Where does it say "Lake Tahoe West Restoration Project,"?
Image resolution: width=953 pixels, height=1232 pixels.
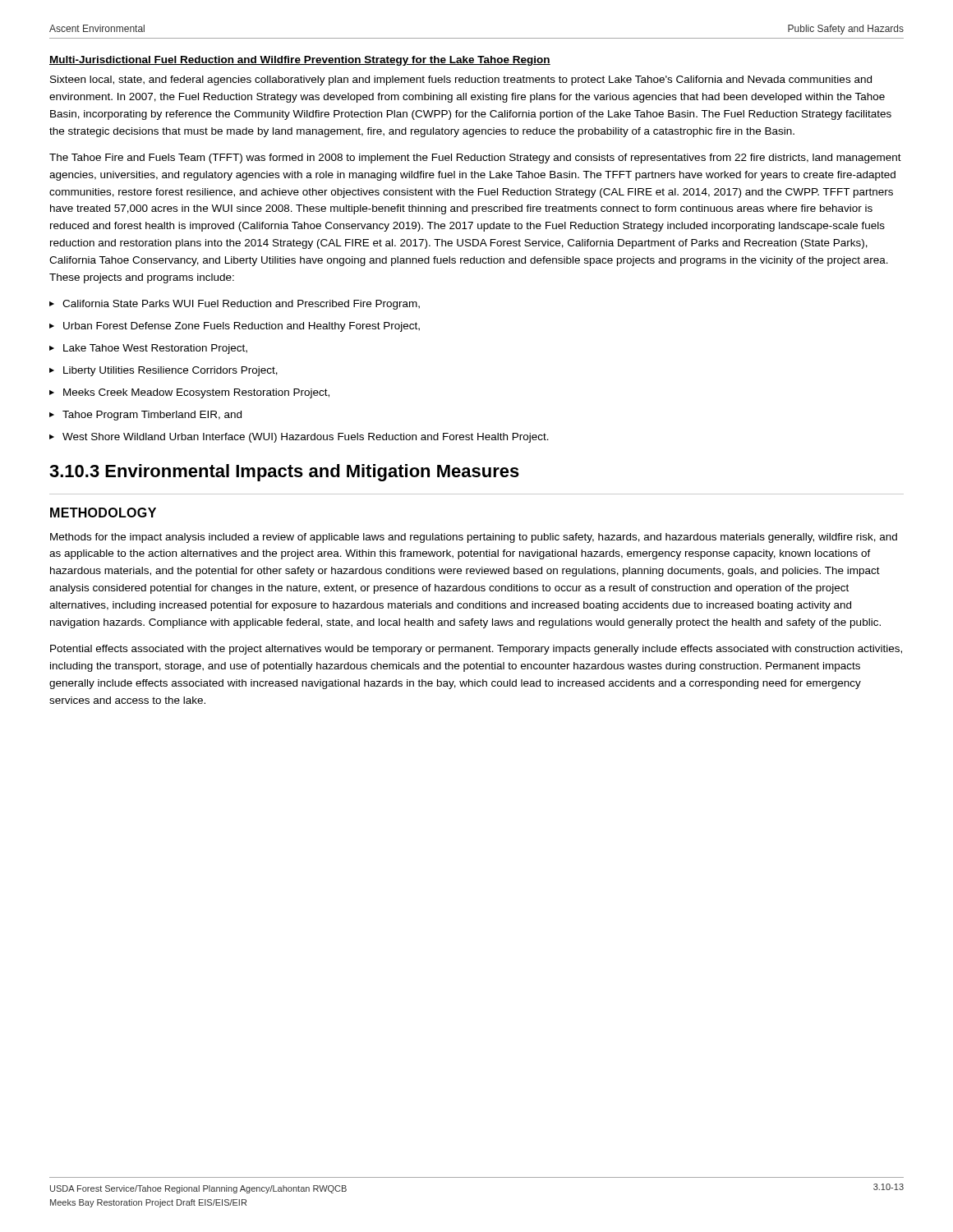pyautogui.click(x=155, y=348)
